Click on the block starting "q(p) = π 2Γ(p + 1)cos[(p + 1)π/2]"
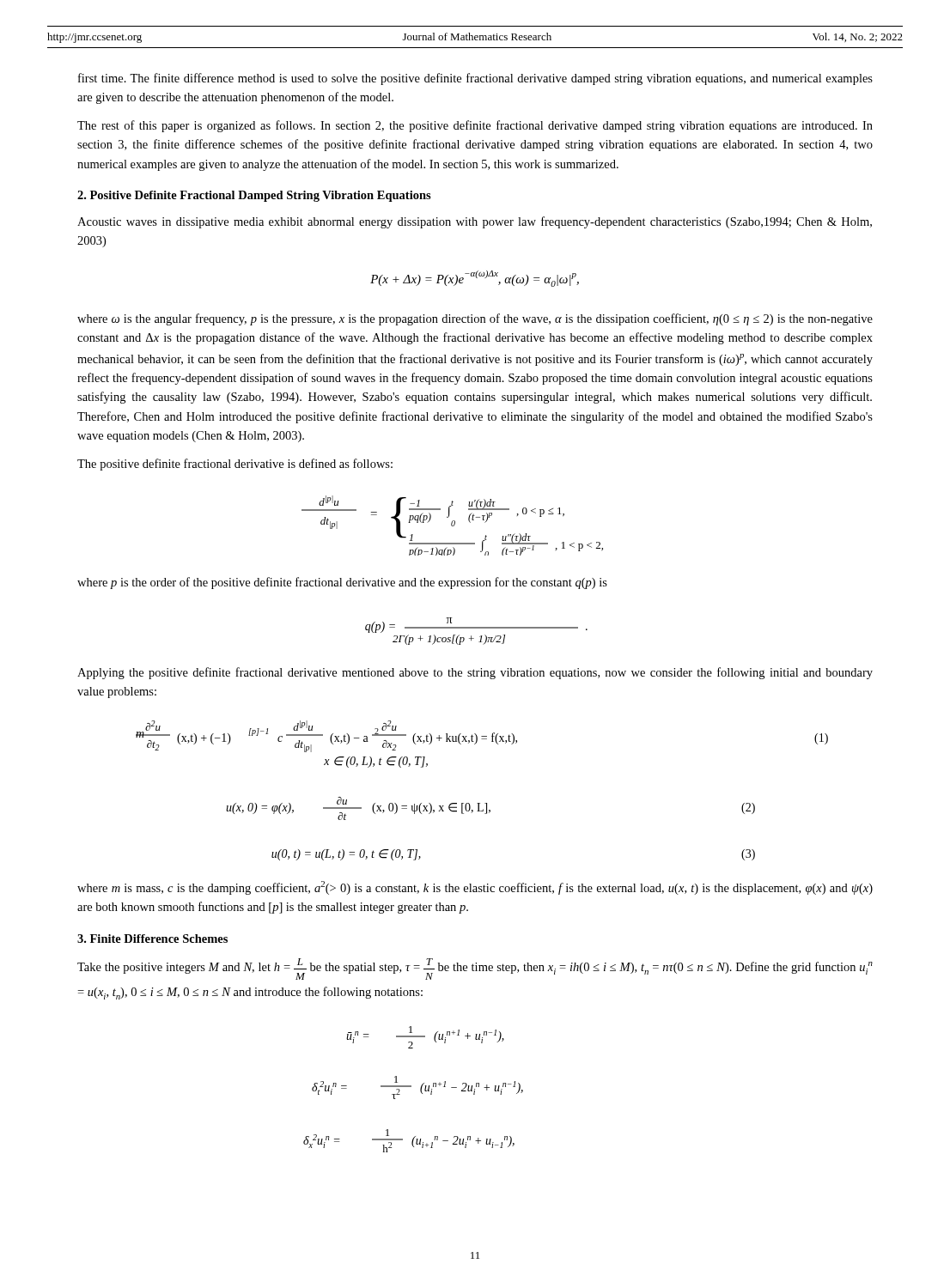 tap(475, 628)
